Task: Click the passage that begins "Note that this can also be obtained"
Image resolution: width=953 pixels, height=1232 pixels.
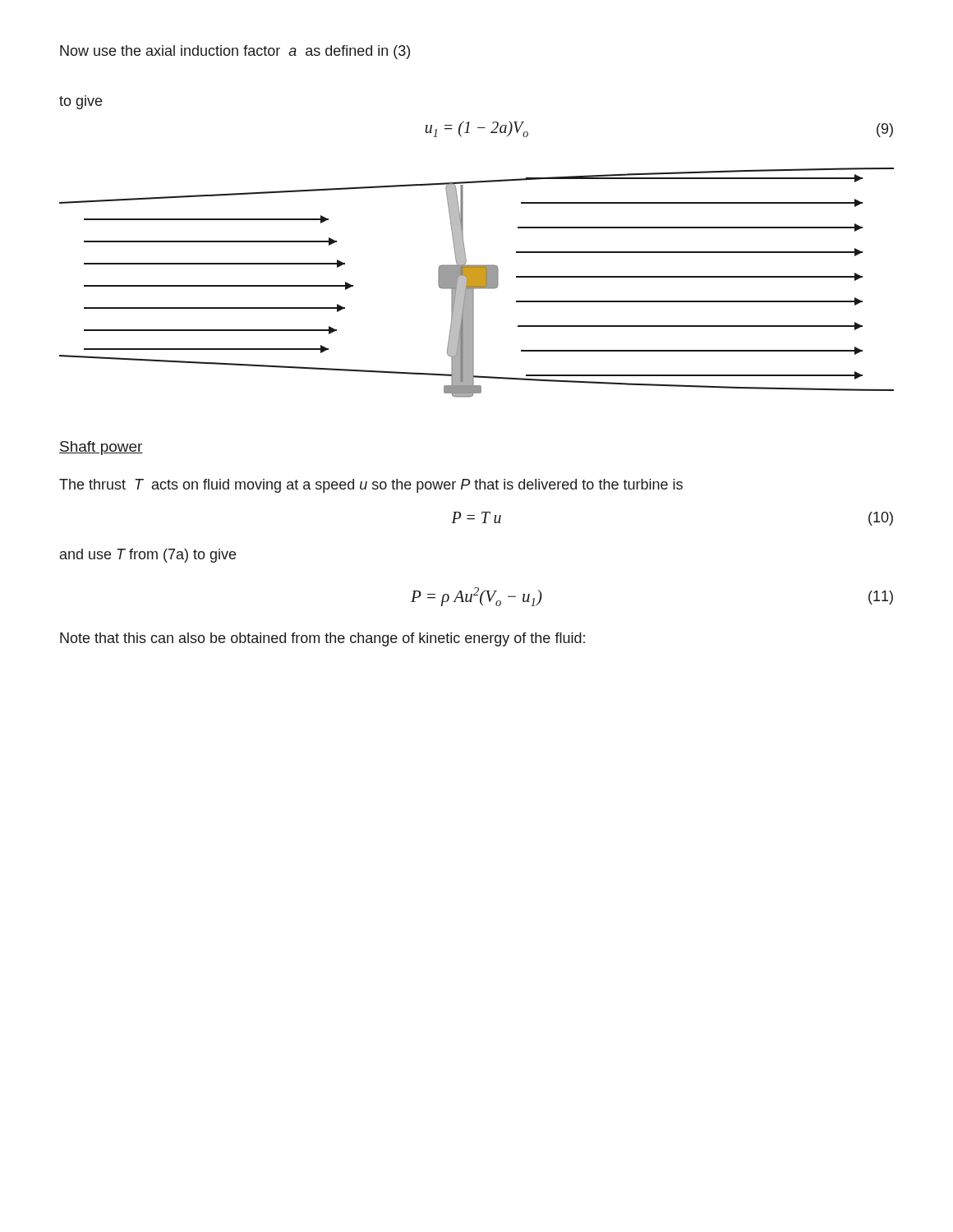Action: coord(323,638)
